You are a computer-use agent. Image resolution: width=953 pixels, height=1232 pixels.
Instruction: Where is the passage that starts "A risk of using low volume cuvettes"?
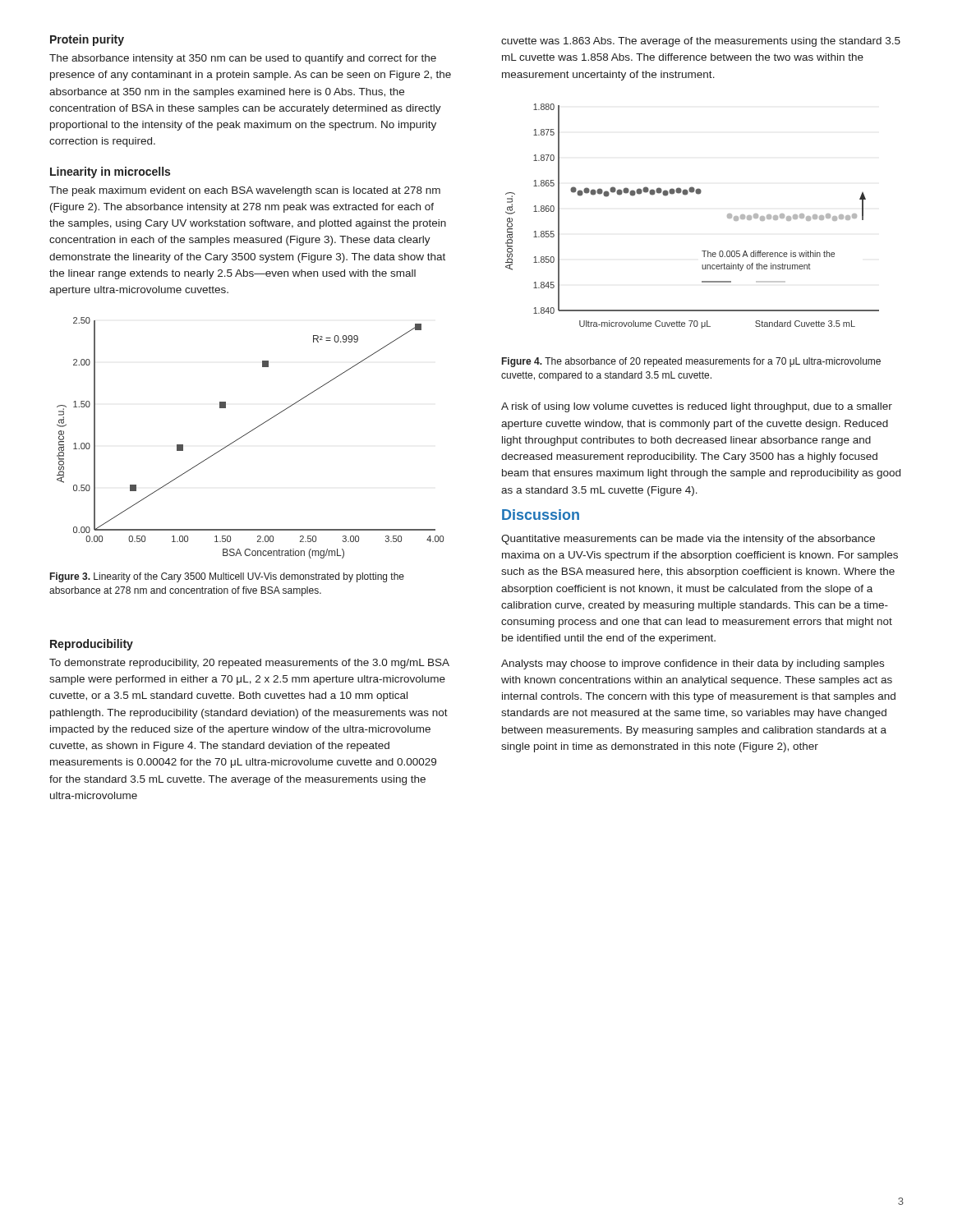702,449
